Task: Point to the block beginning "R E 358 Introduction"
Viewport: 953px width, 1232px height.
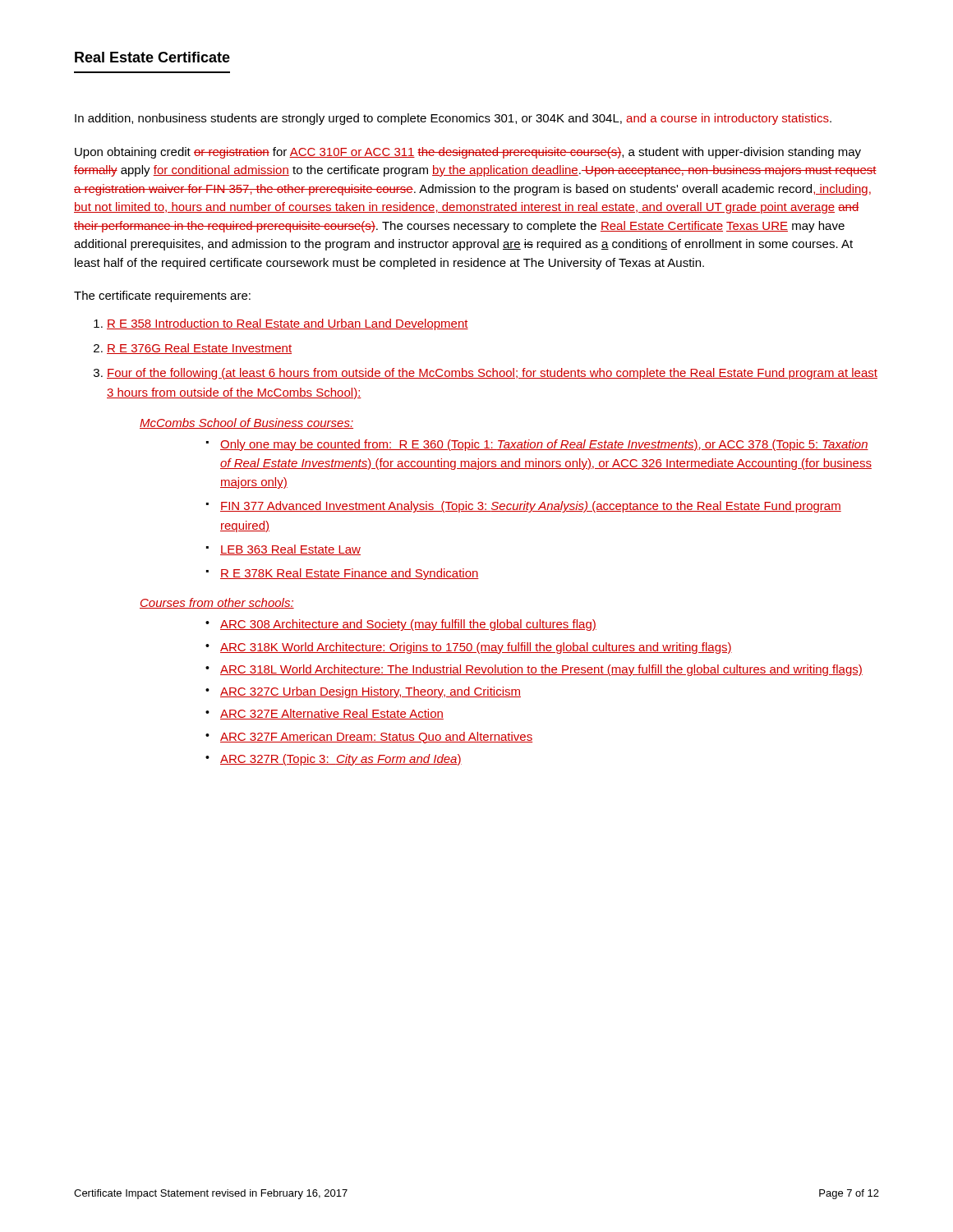Action: [288, 324]
